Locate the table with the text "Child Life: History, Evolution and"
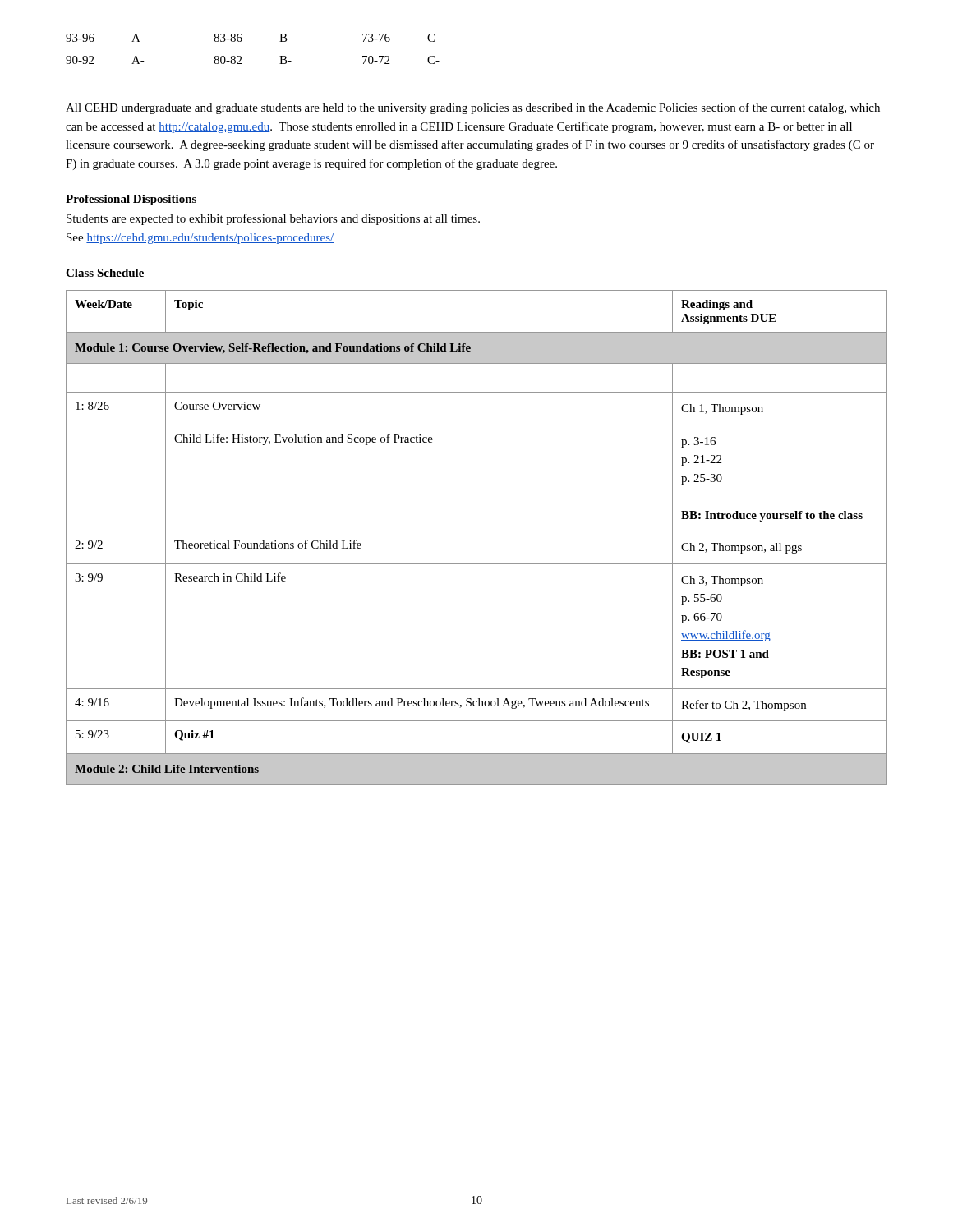The width and height of the screenshot is (953, 1232). (476, 537)
